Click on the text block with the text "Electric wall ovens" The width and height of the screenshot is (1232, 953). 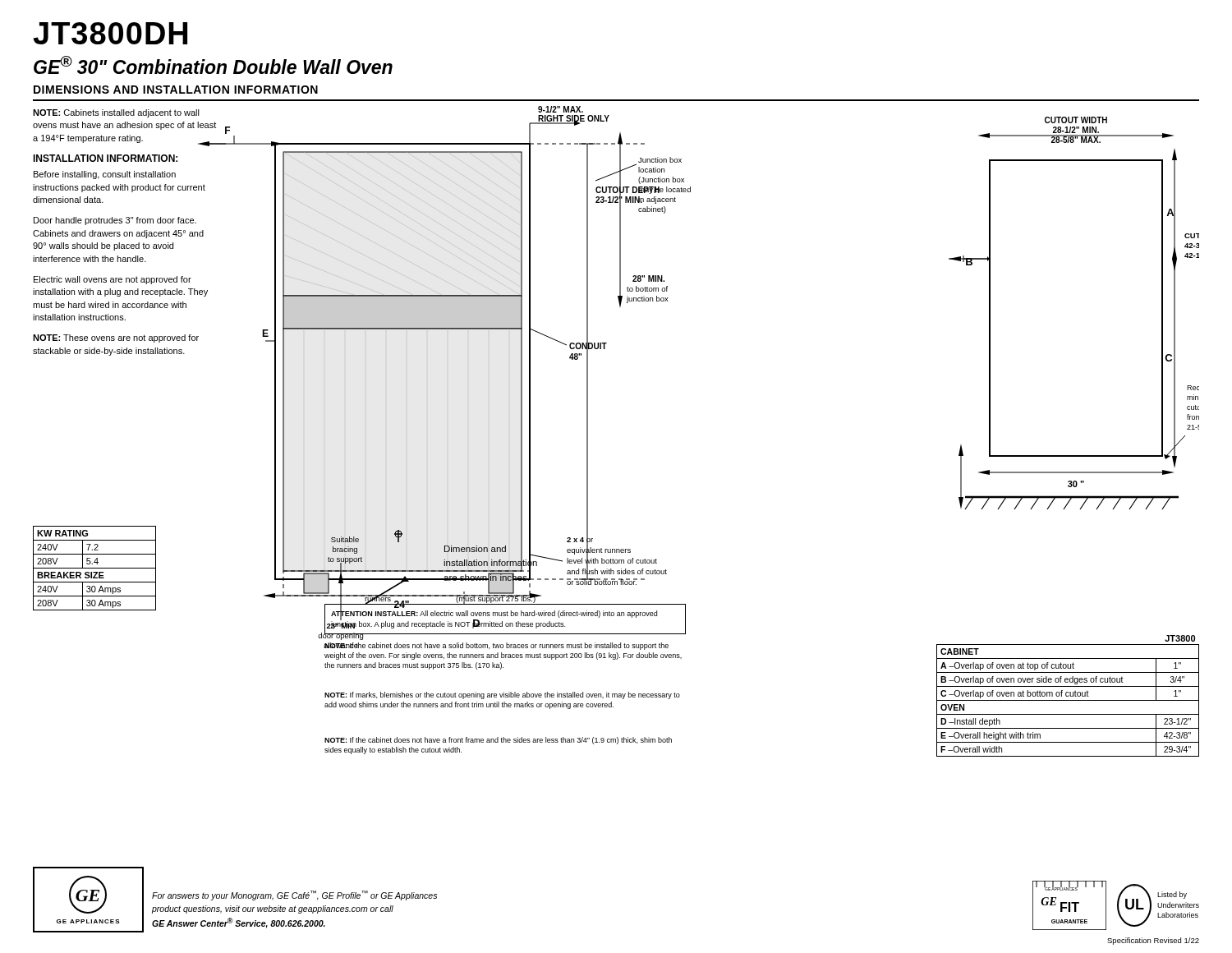coord(120,298)
